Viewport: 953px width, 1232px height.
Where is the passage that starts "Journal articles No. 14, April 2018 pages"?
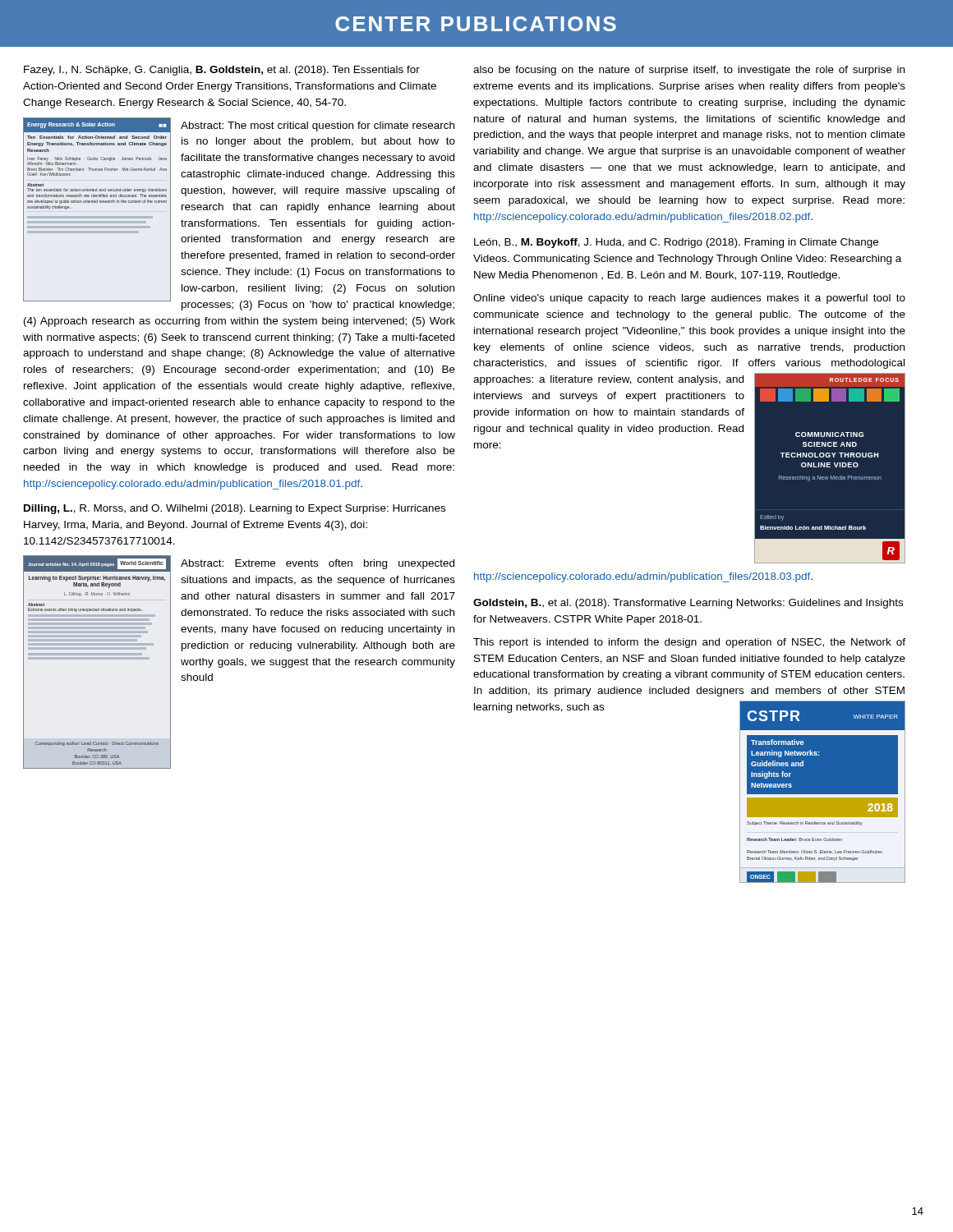(x=239, y=662)
